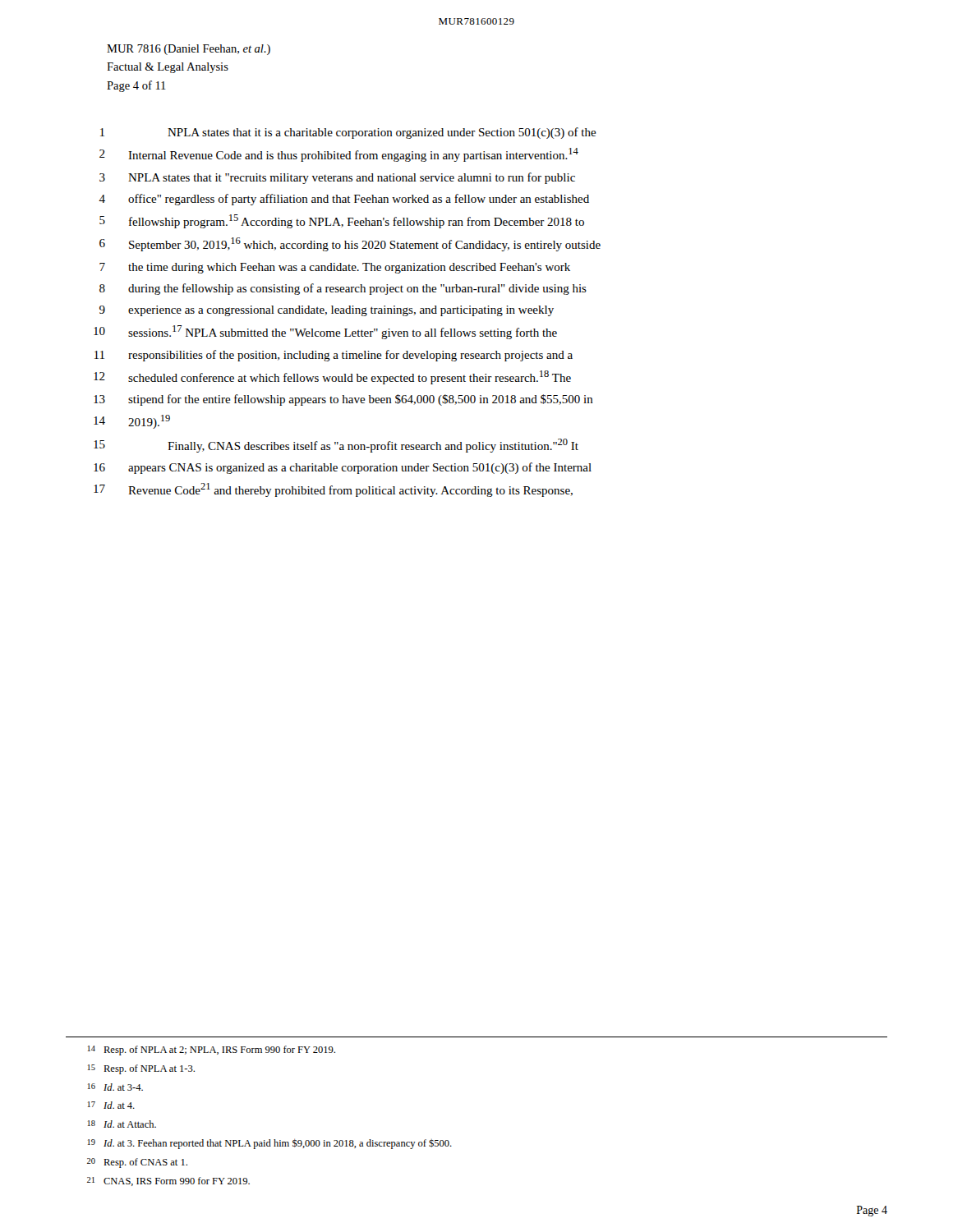Click on the text block starting "17 Id. at 4."
953x1232 pixels.
[x=111, y=1105]
